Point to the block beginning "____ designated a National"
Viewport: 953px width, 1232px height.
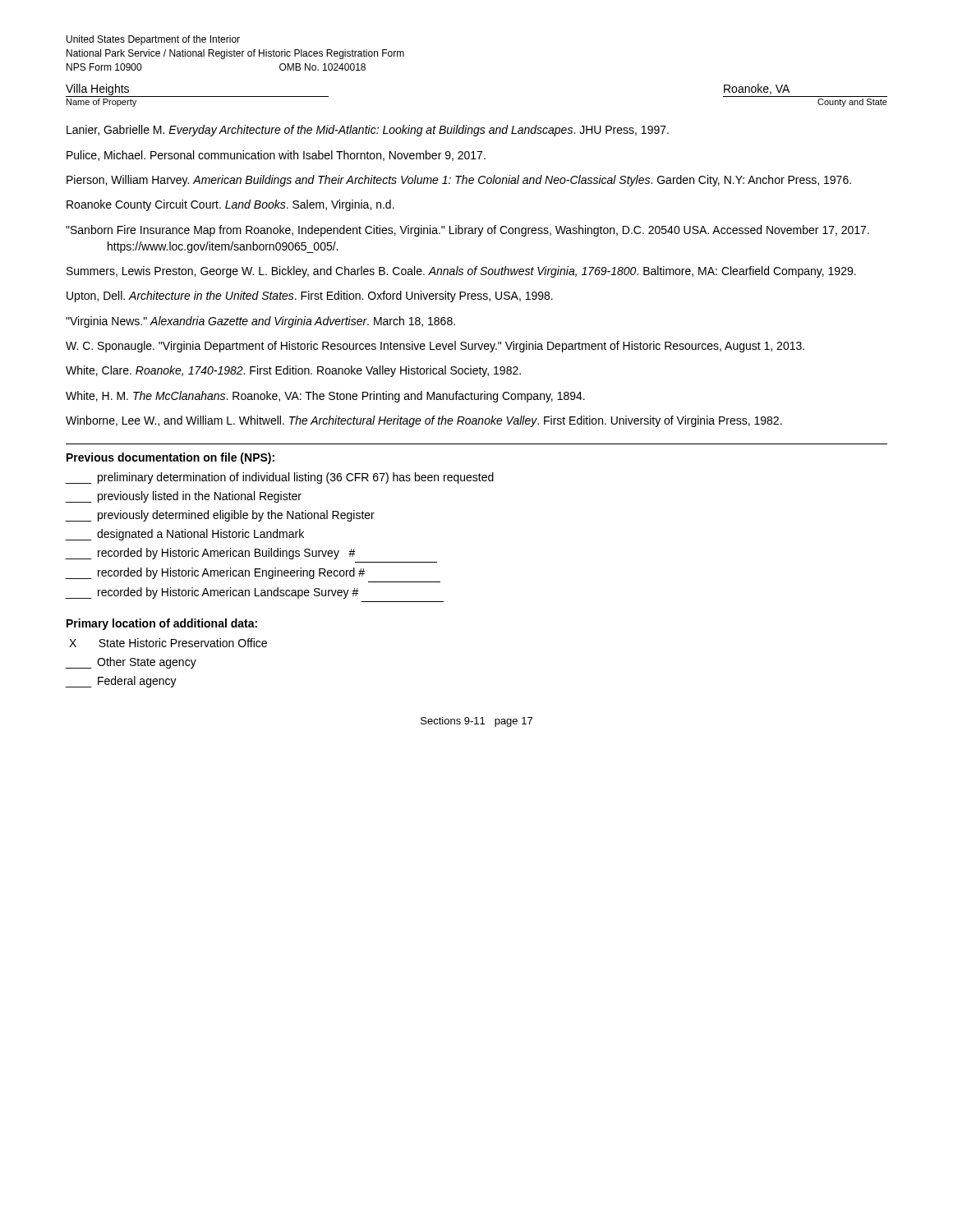tap(185, 534)
